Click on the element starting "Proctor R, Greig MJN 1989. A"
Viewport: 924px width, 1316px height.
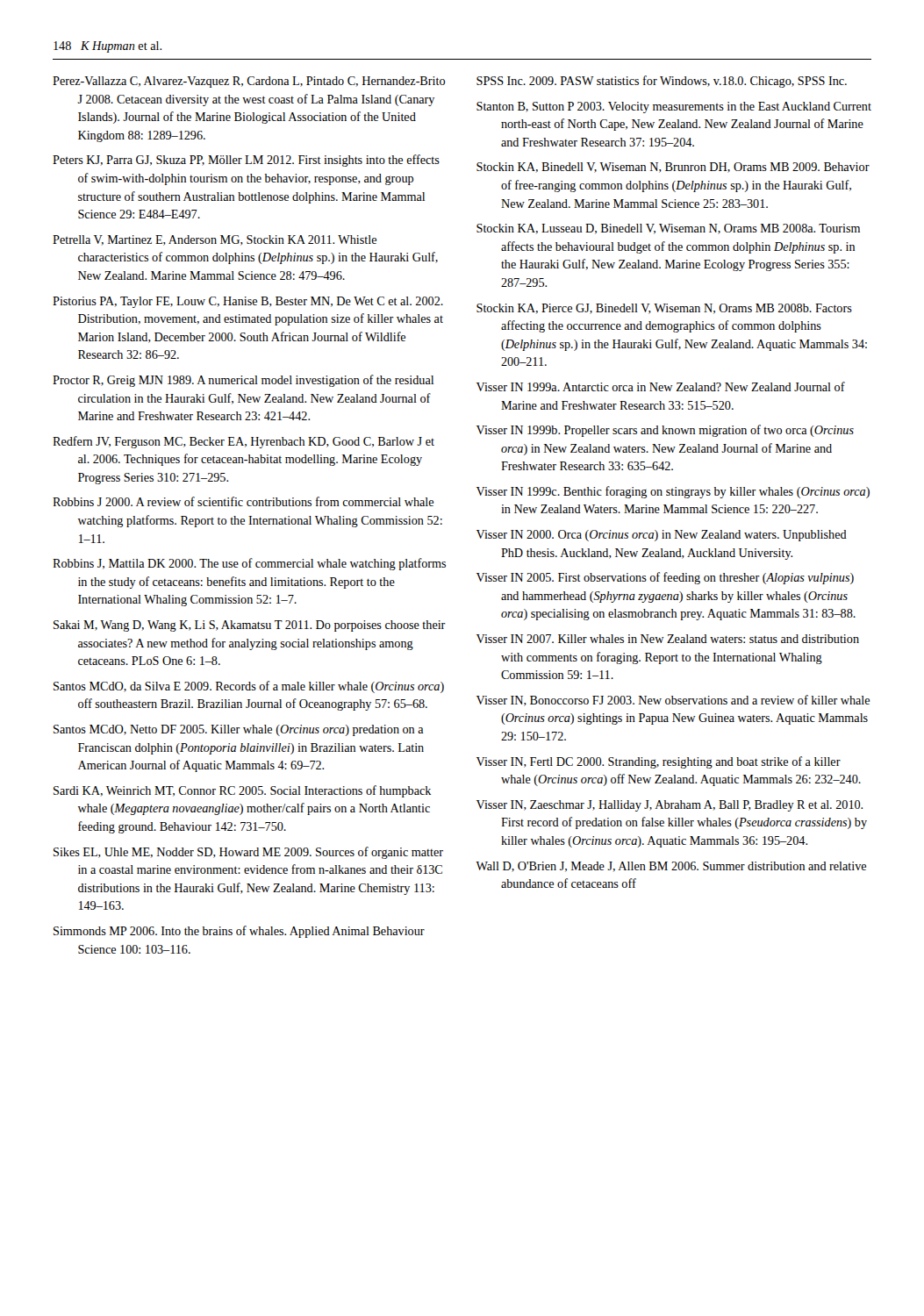tap(250, 398)
